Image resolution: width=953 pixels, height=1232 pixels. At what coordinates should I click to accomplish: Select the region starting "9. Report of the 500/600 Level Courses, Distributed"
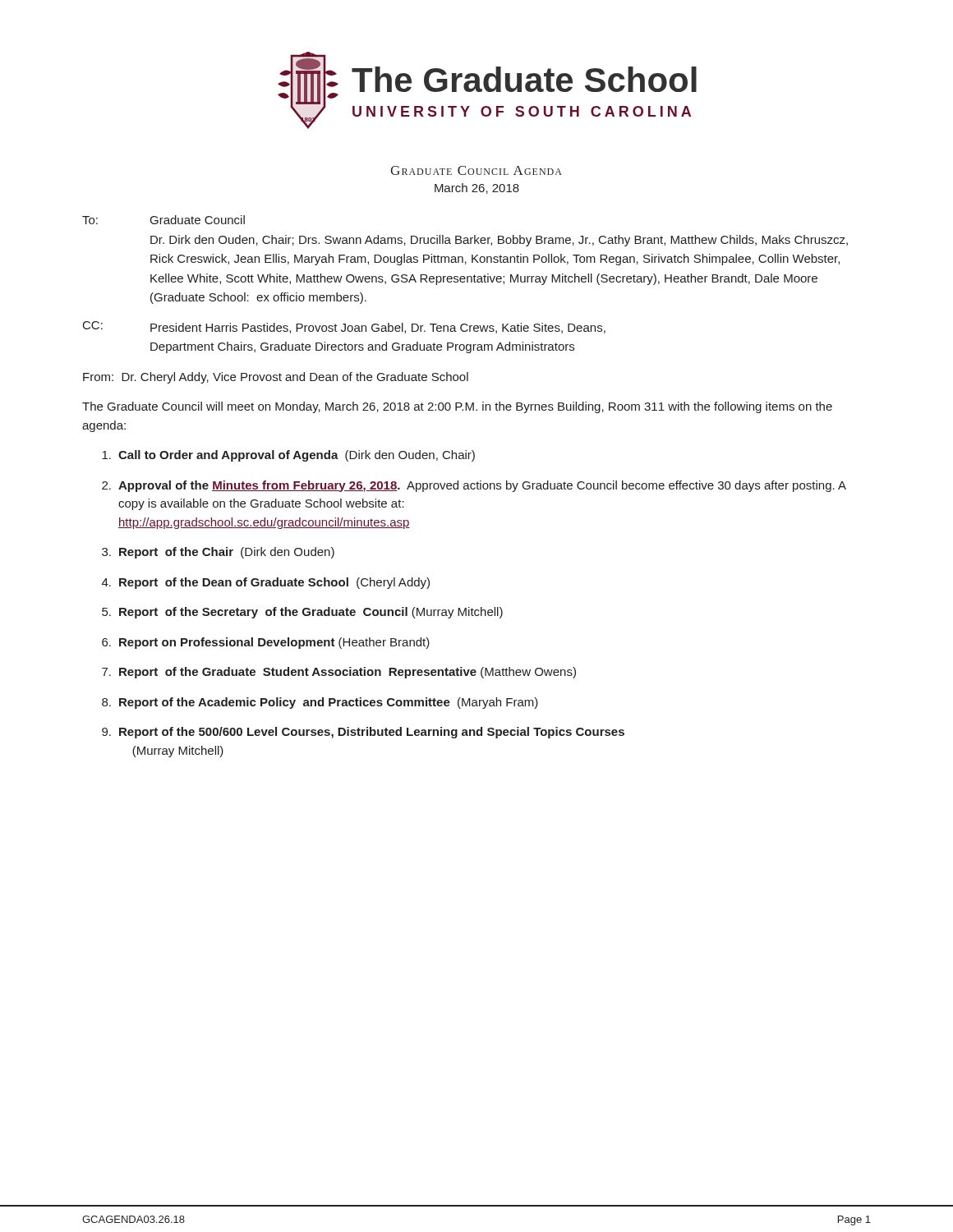(x=476, y=741)
